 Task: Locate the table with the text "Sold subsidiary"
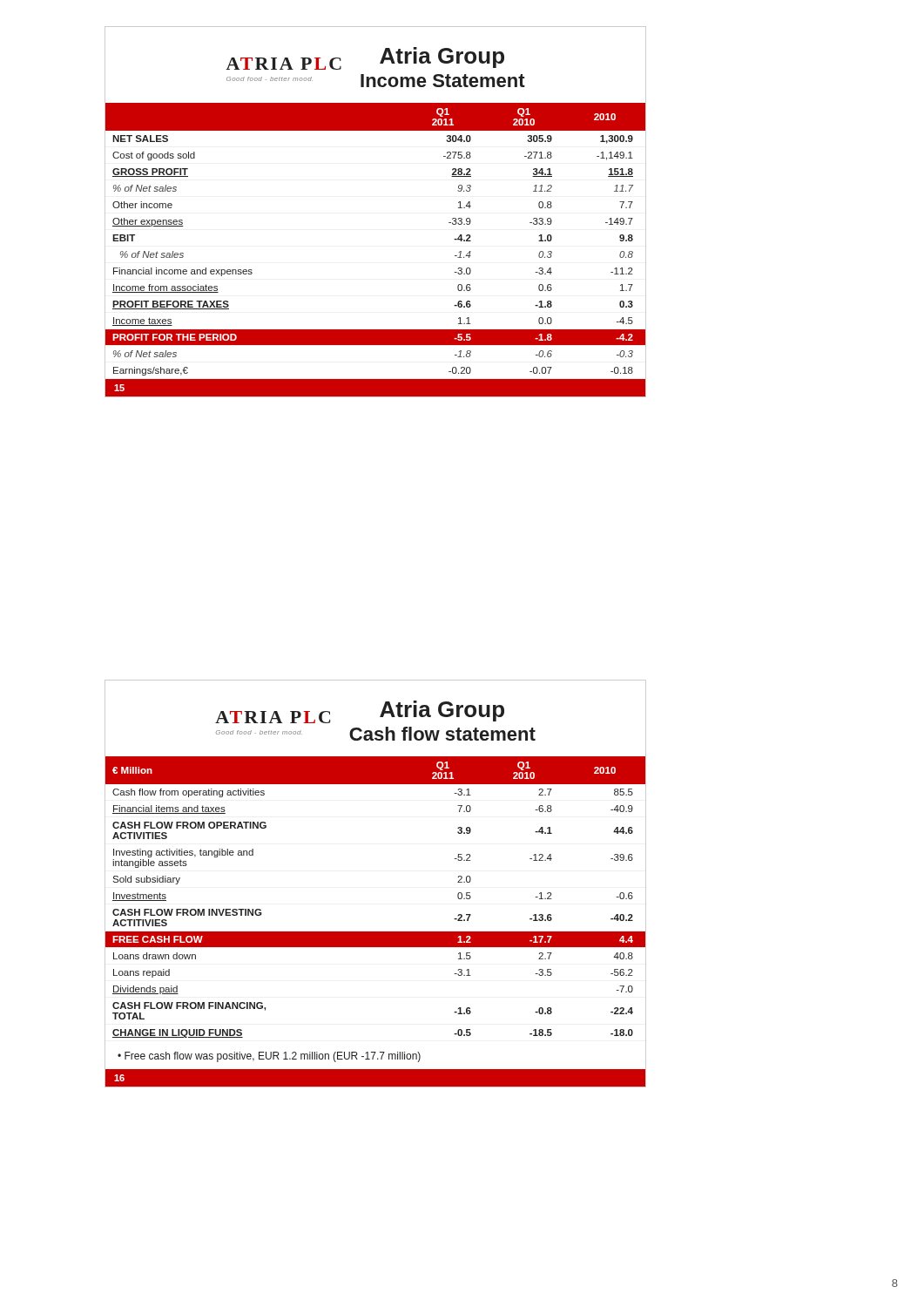click(375, 884)
